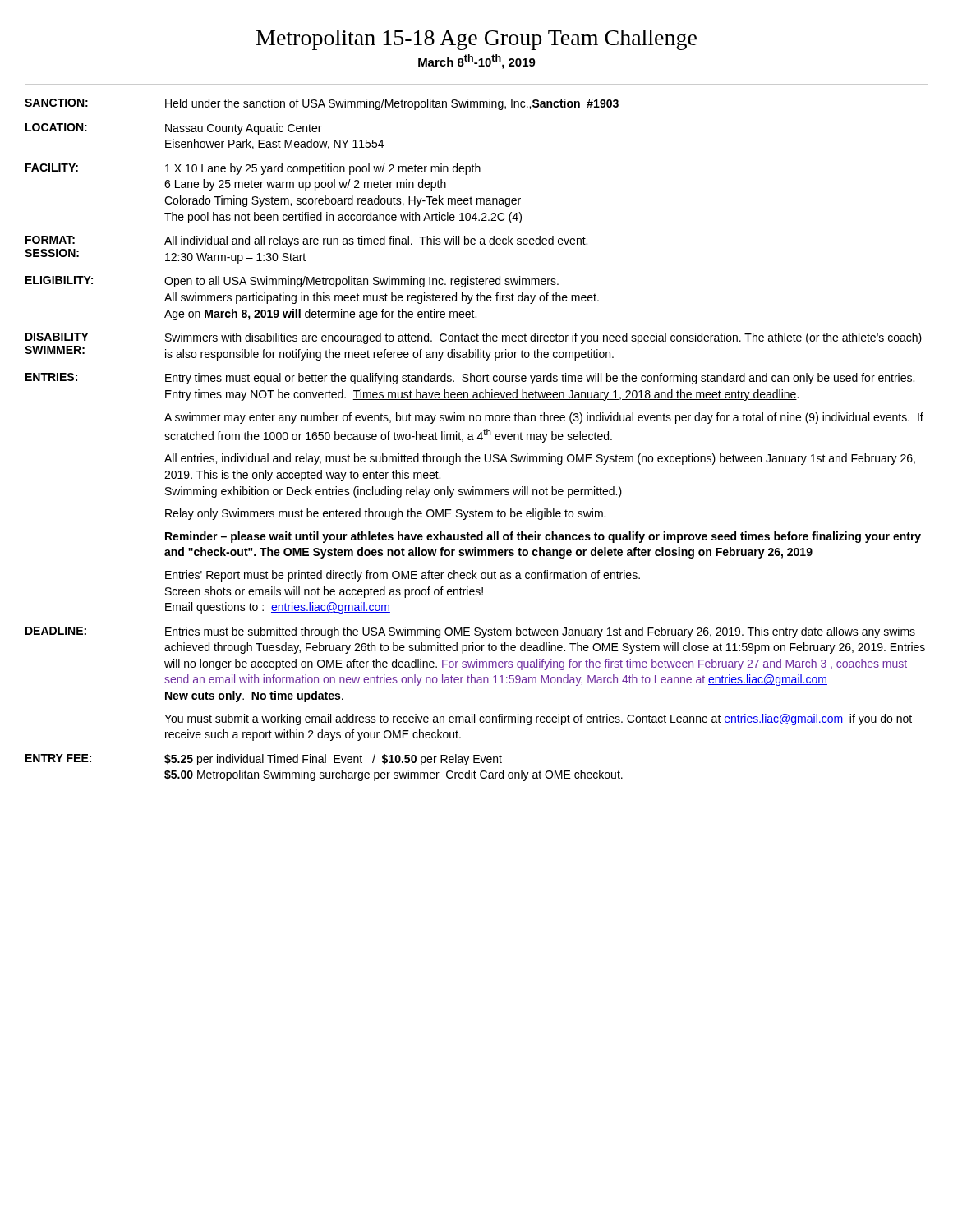Locate the block of text that opens with "SANCTION: Held under the sanction of USA Swimming/Metropolitan"
This screenshot has height=1232, width=953.
tap(476, 104)
